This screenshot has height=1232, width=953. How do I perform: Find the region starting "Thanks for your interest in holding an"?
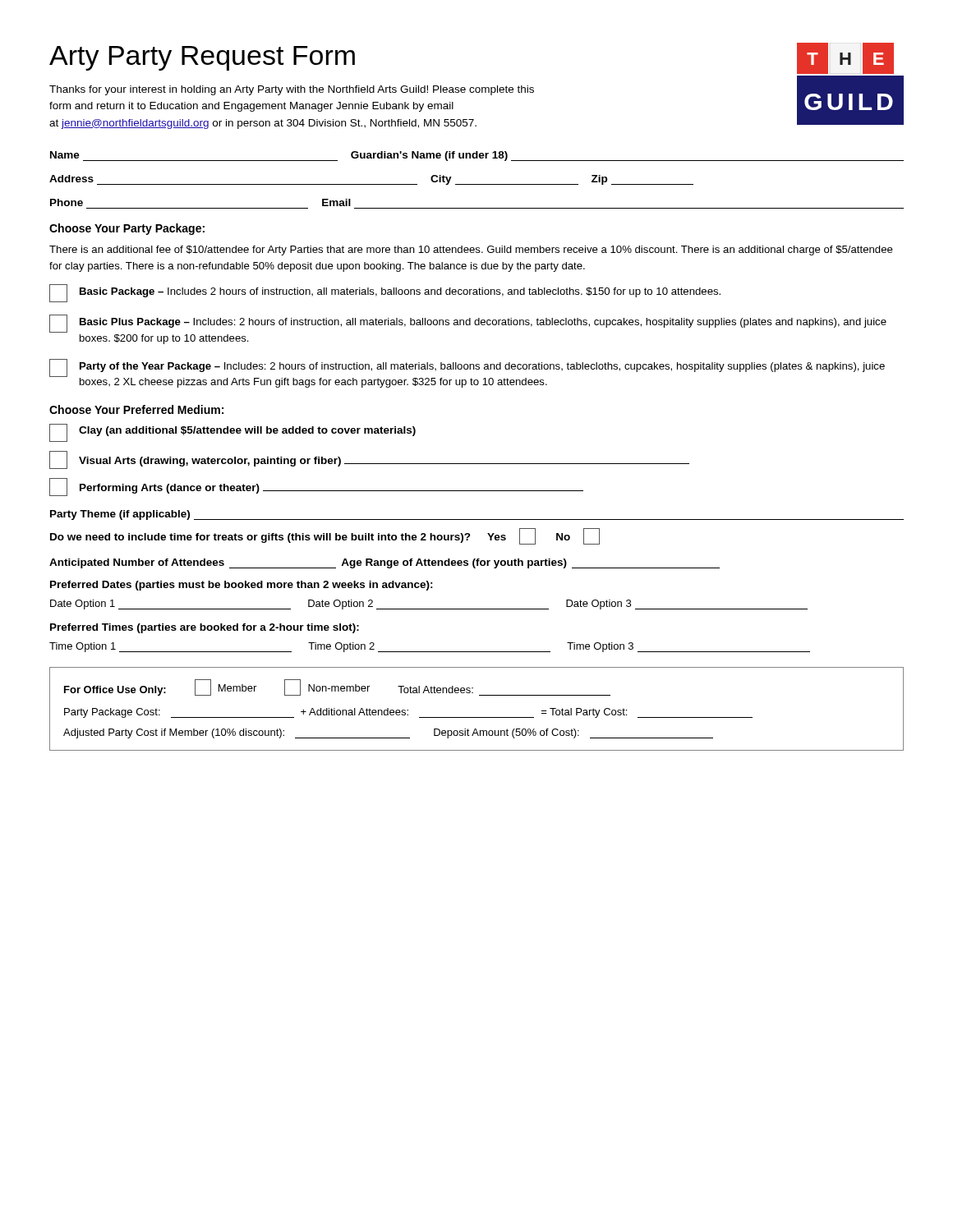pos(292,106)
